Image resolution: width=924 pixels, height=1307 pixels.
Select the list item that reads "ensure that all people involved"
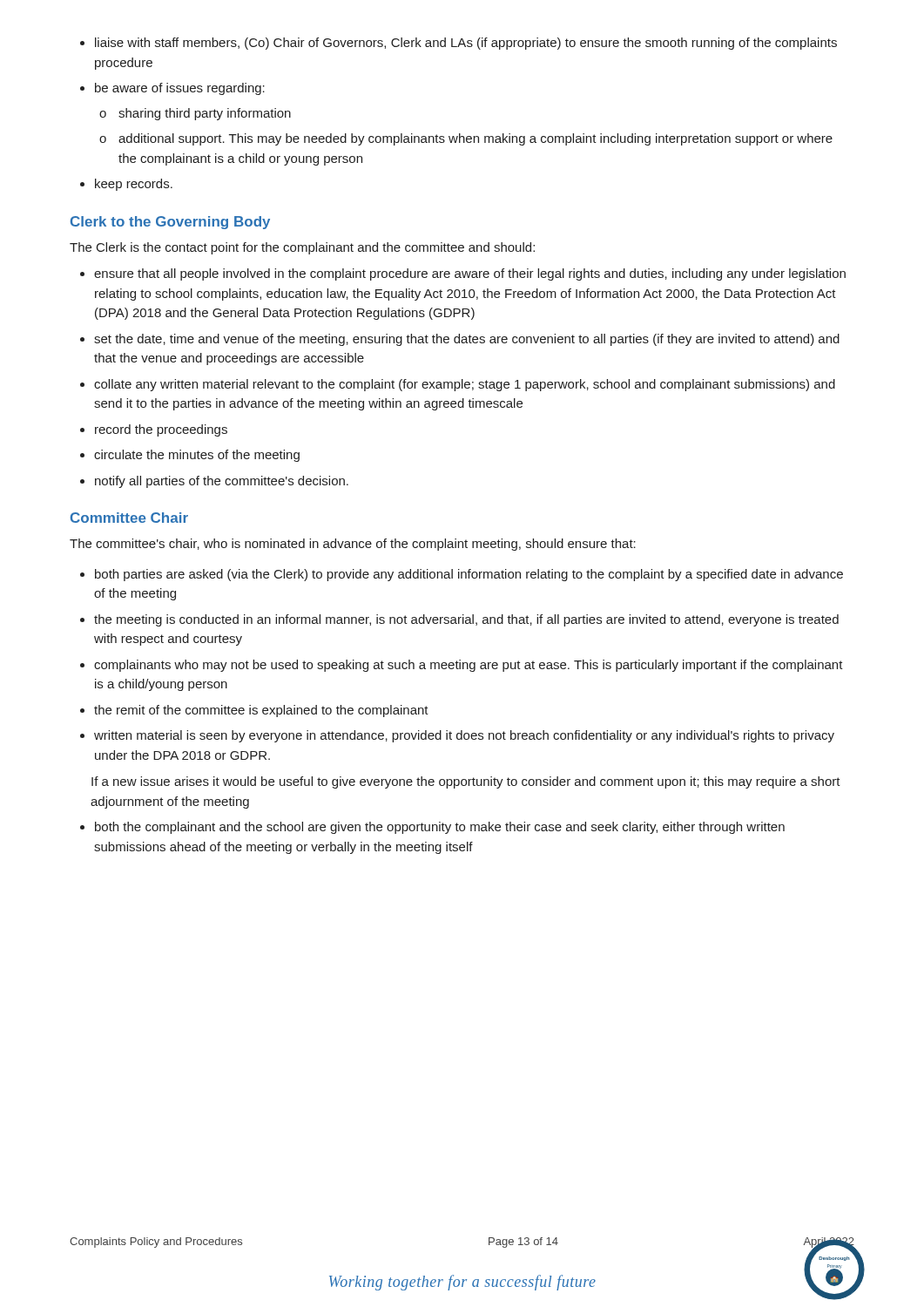coord(462,293)
